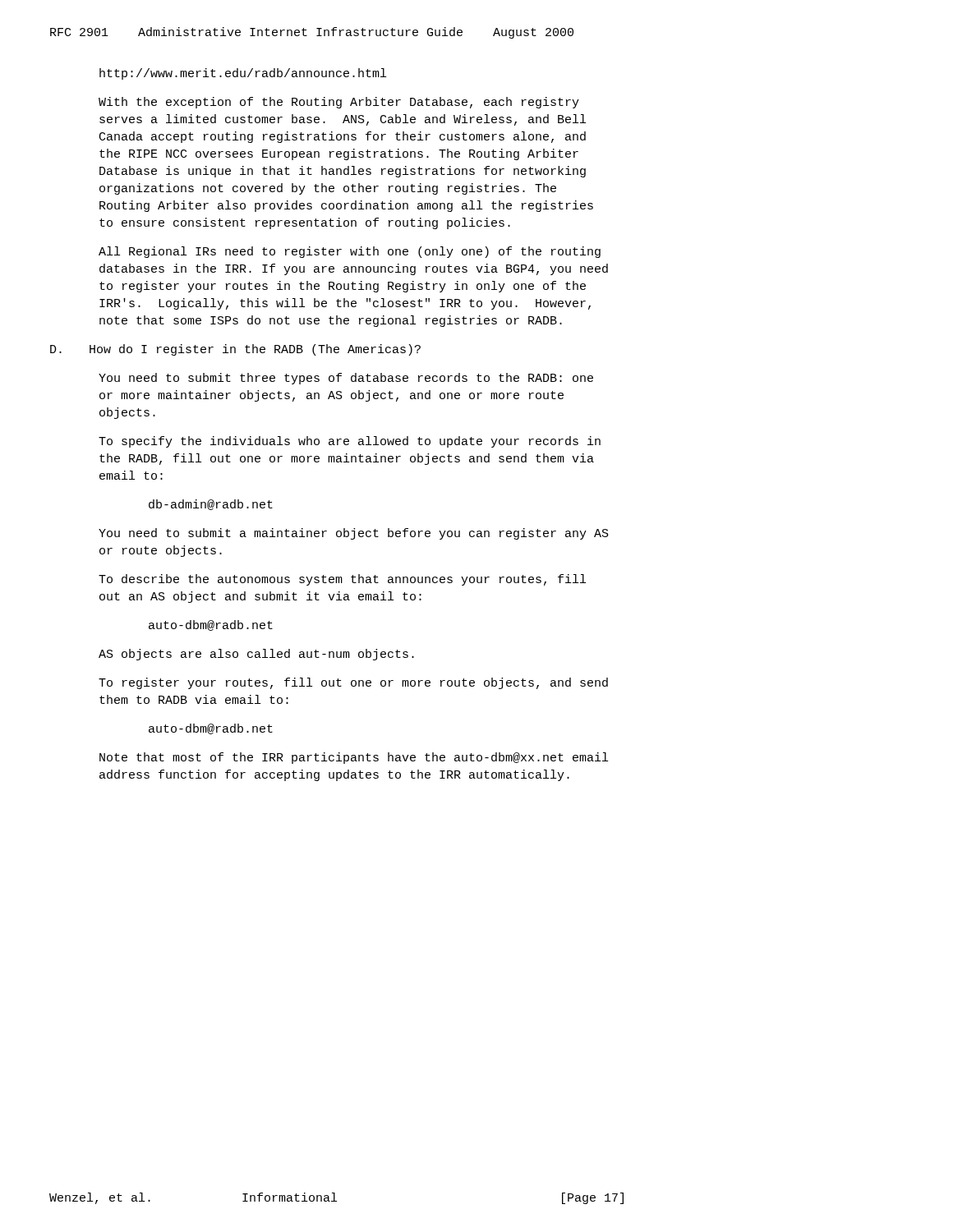Image resolution: width=953 pixels, height=1232 pixels.
Task: Find the text block that reads "To register your"
Action: [354, 692]
